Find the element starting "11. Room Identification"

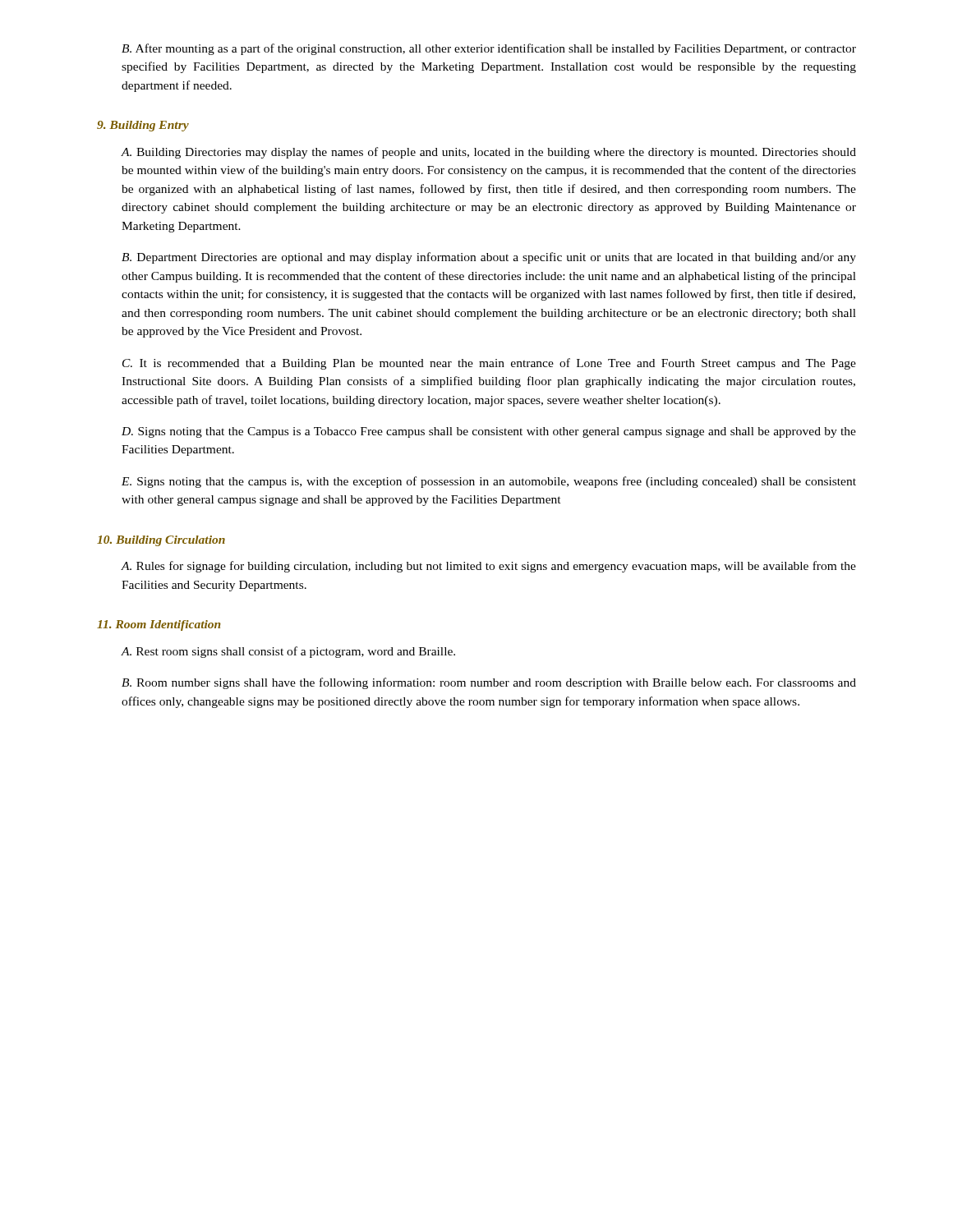click(x=159, y=624)
